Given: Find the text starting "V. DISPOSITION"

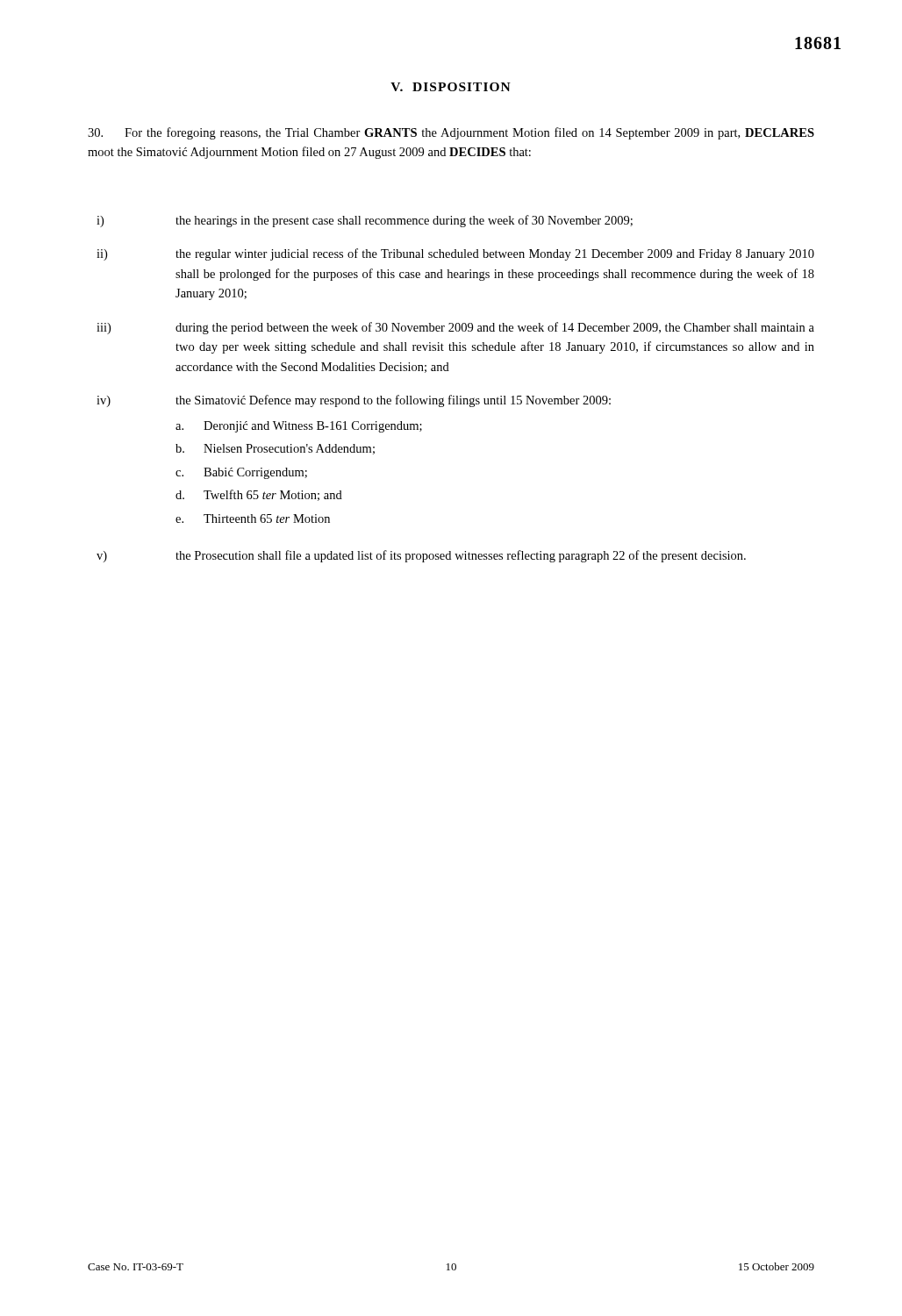Looking at the screenshot, I should click(451, 86).
